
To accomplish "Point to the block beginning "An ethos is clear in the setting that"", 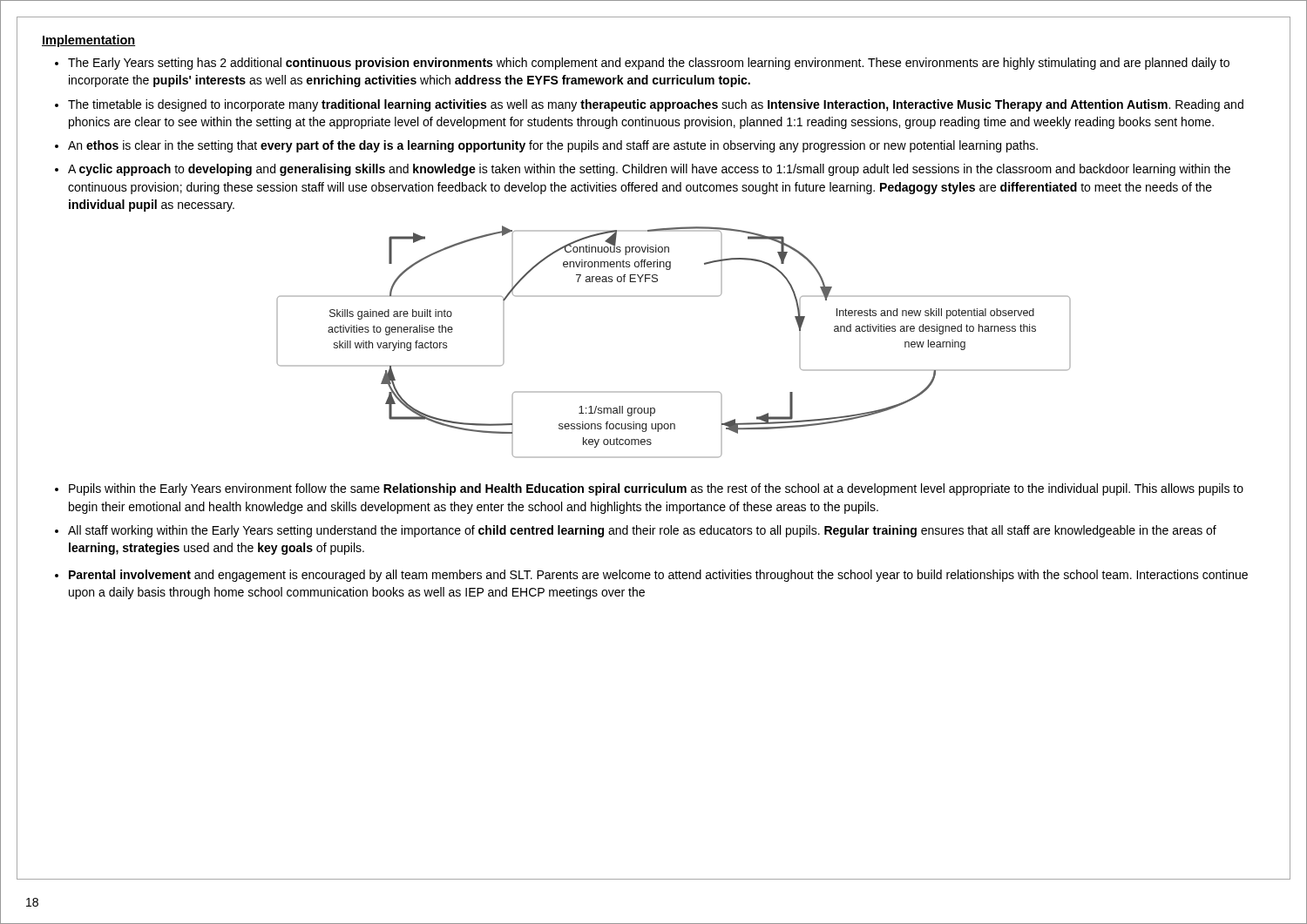I will pos(553,146).
